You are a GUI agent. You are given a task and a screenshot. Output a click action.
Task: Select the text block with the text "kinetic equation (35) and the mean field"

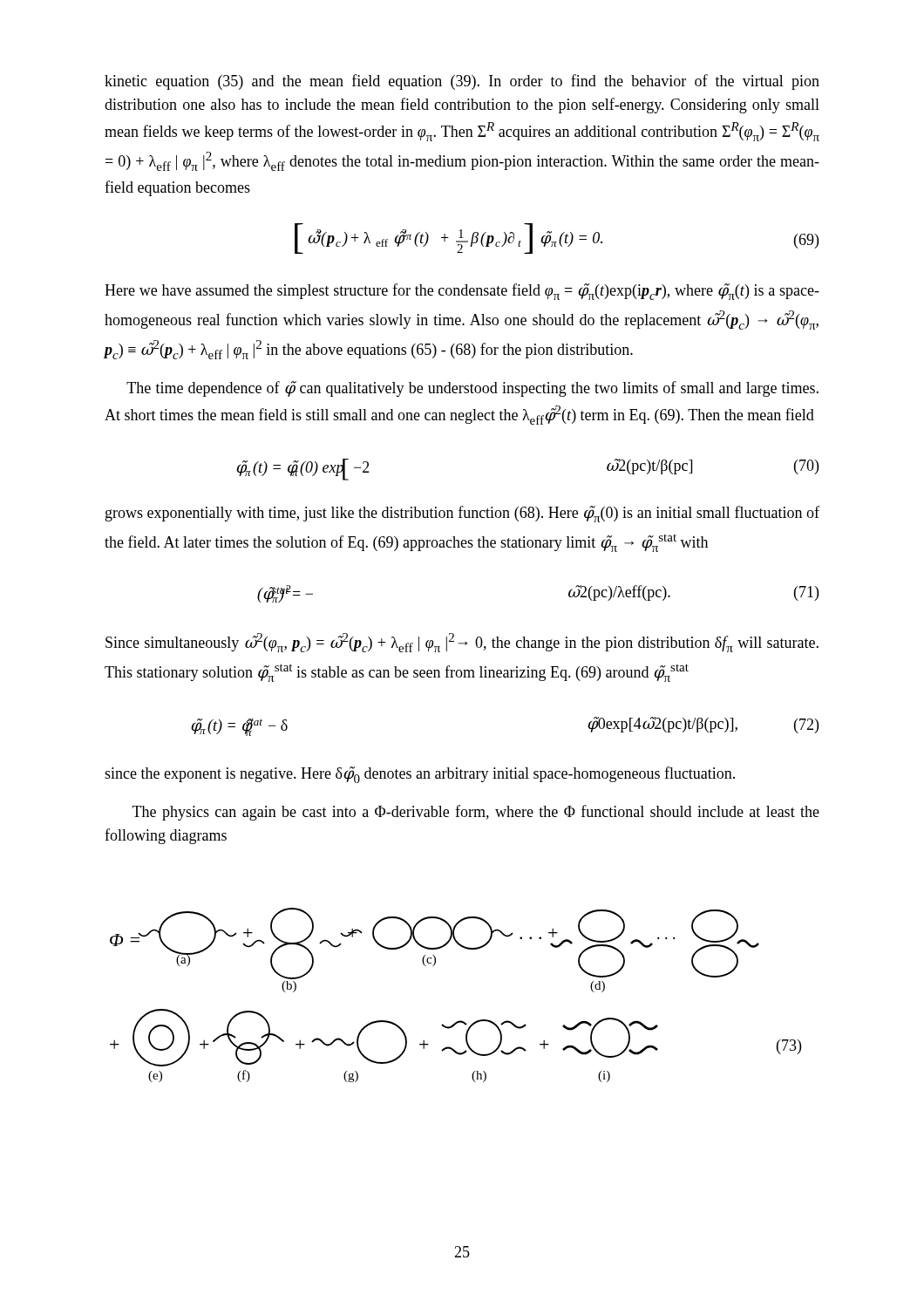click(462, 134)
